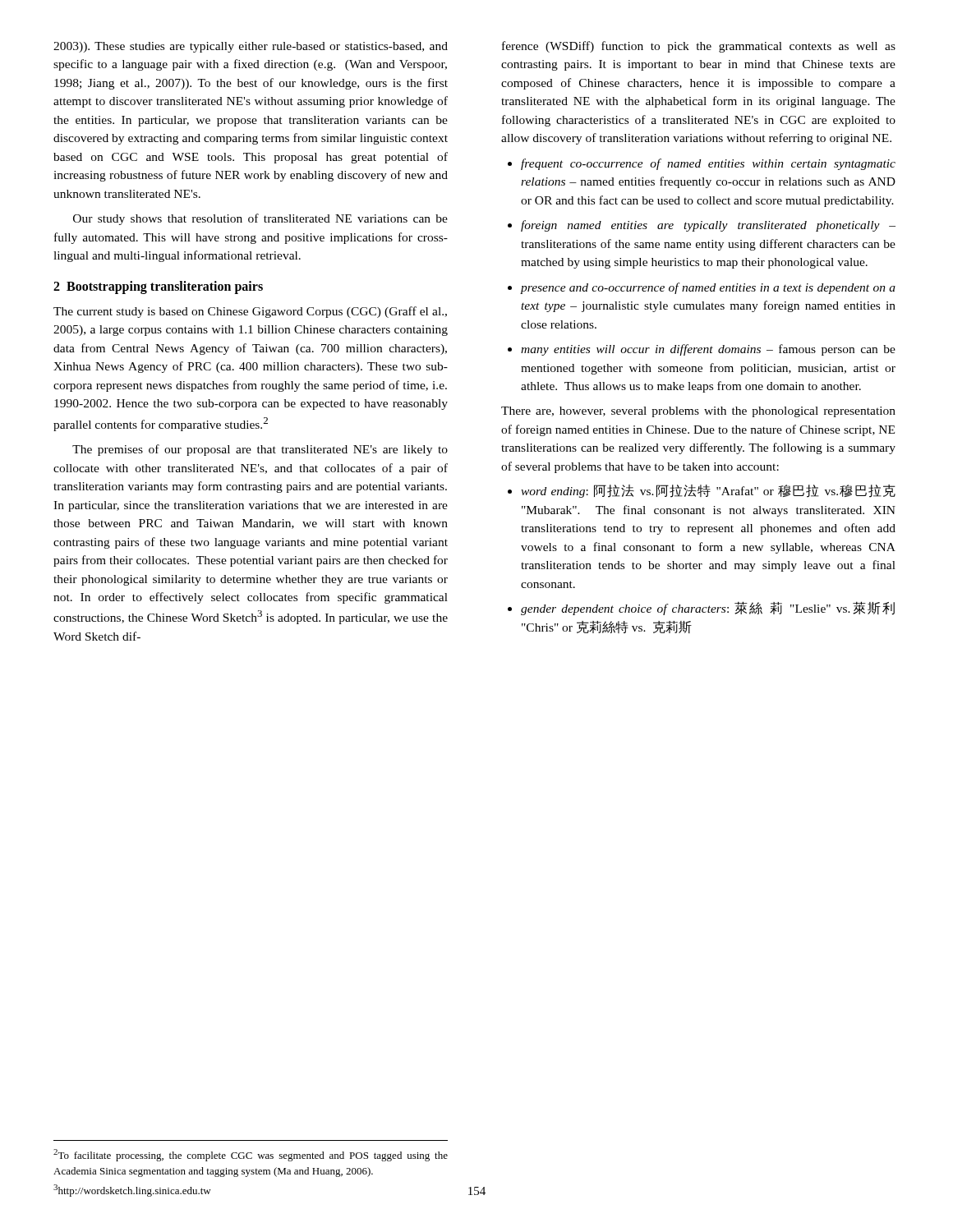Select the list item containing "presence and co-occurrence of"
The width and height of the screenshot is (953, 1232).
708,306
